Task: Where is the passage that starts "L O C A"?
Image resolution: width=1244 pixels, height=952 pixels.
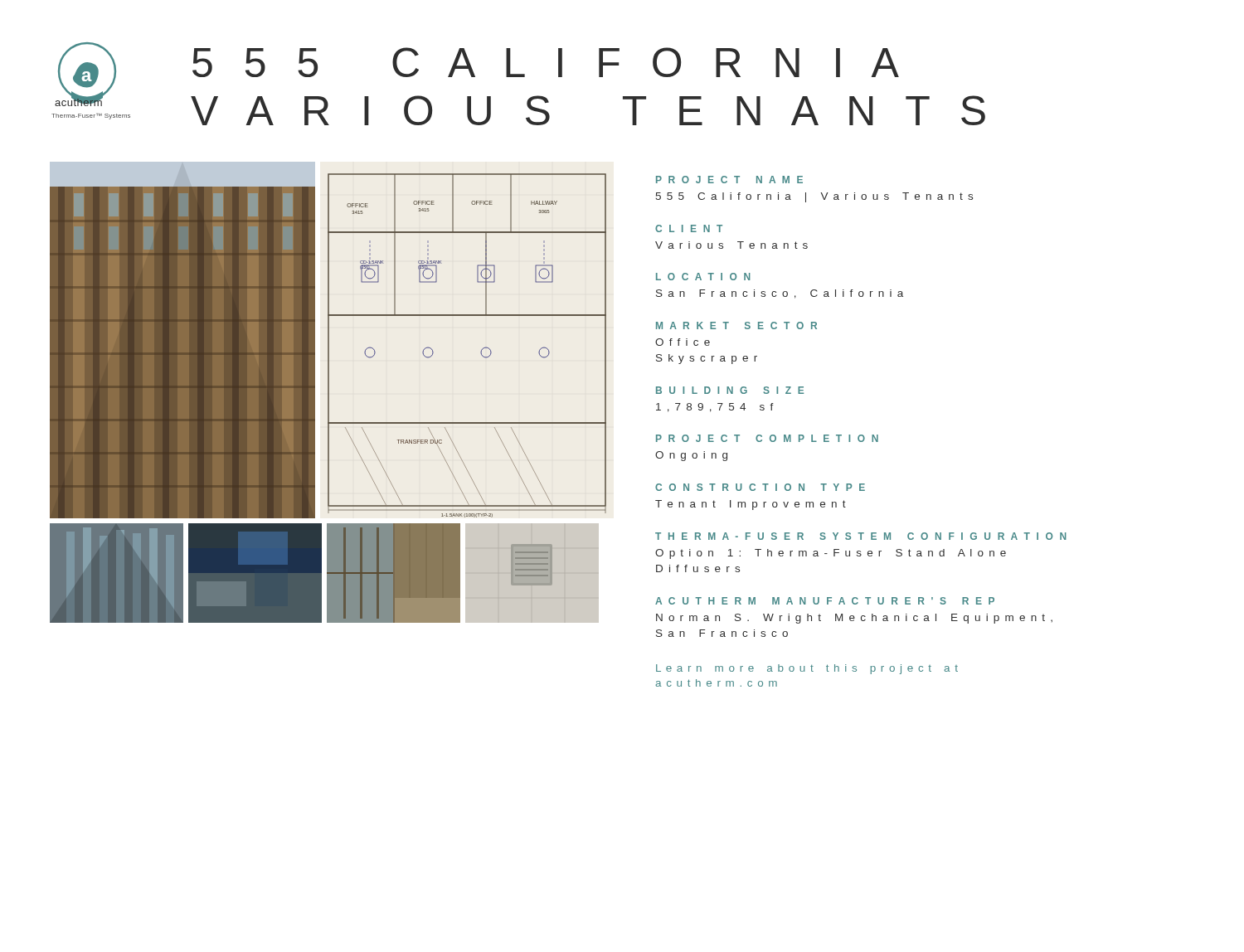Action: coord(703,277)
